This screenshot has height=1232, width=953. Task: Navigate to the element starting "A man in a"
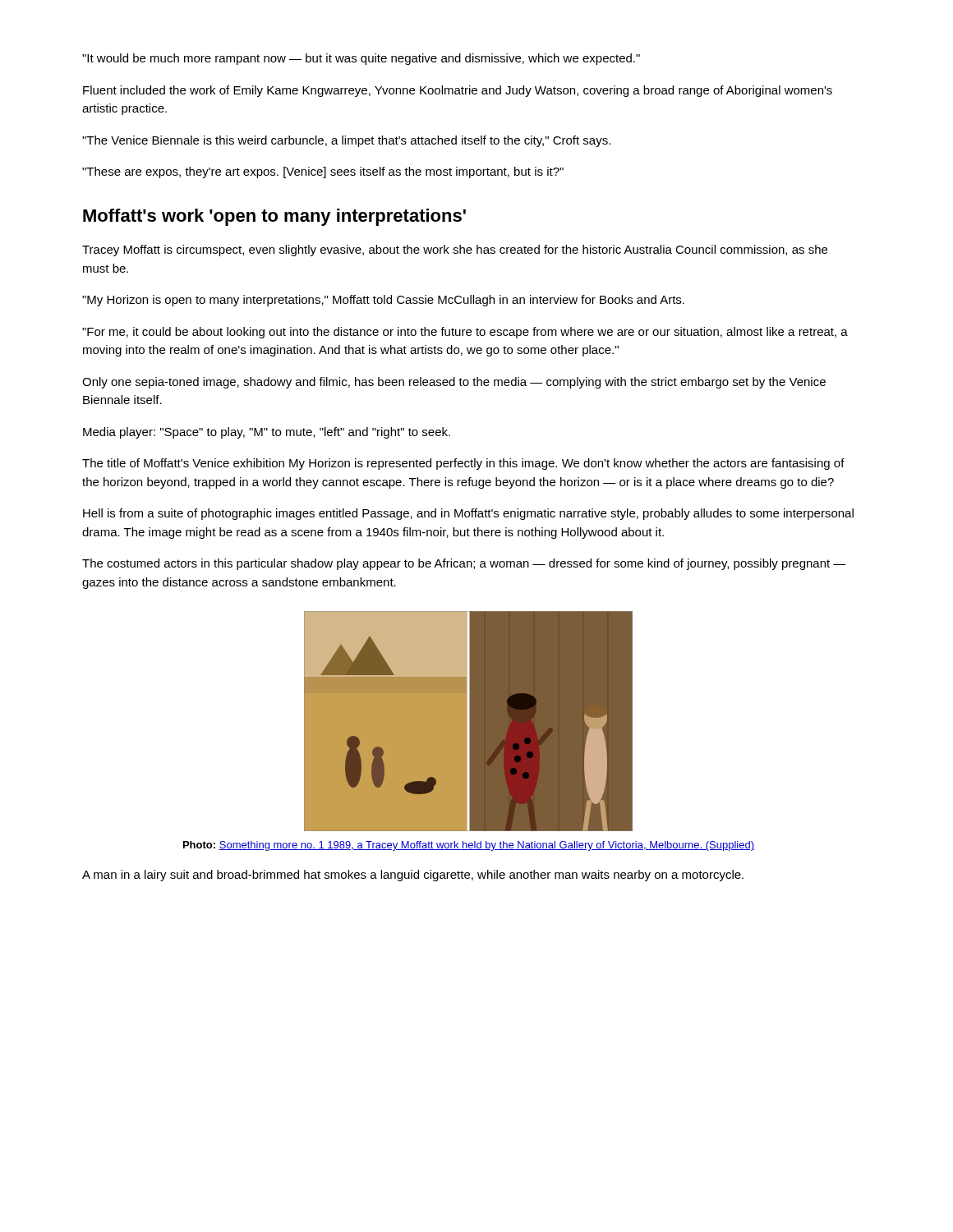(413, 874)
